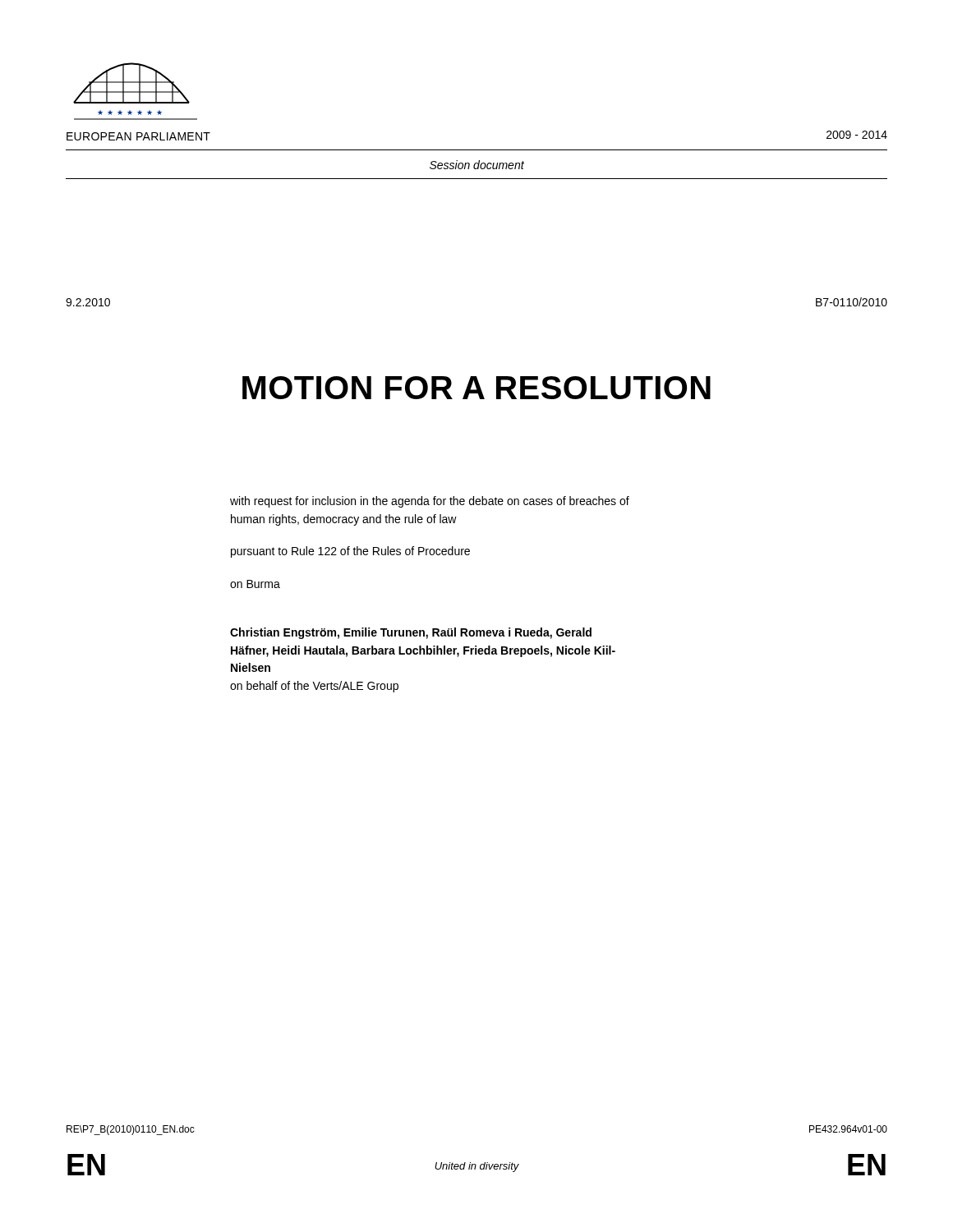Image resolution: width=953 pixels, height=1232 pixels.
Task: Point to "Session document"
Action: tap(476, 165)
